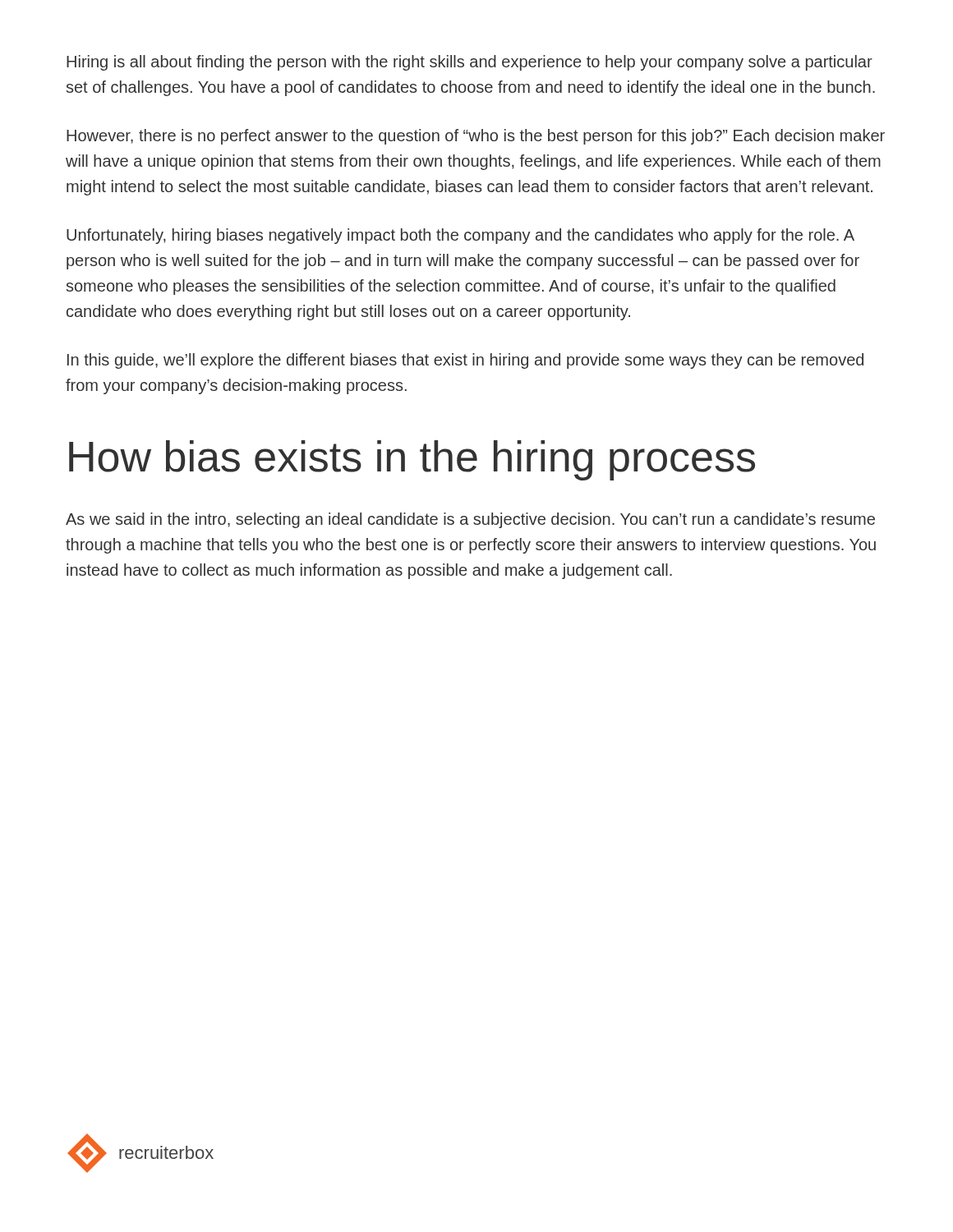Select the text block that says "However, there is no perfect answer to the"
This screenshot has width=953, height=1232.
pyautogui.click(x=475, y=161)
